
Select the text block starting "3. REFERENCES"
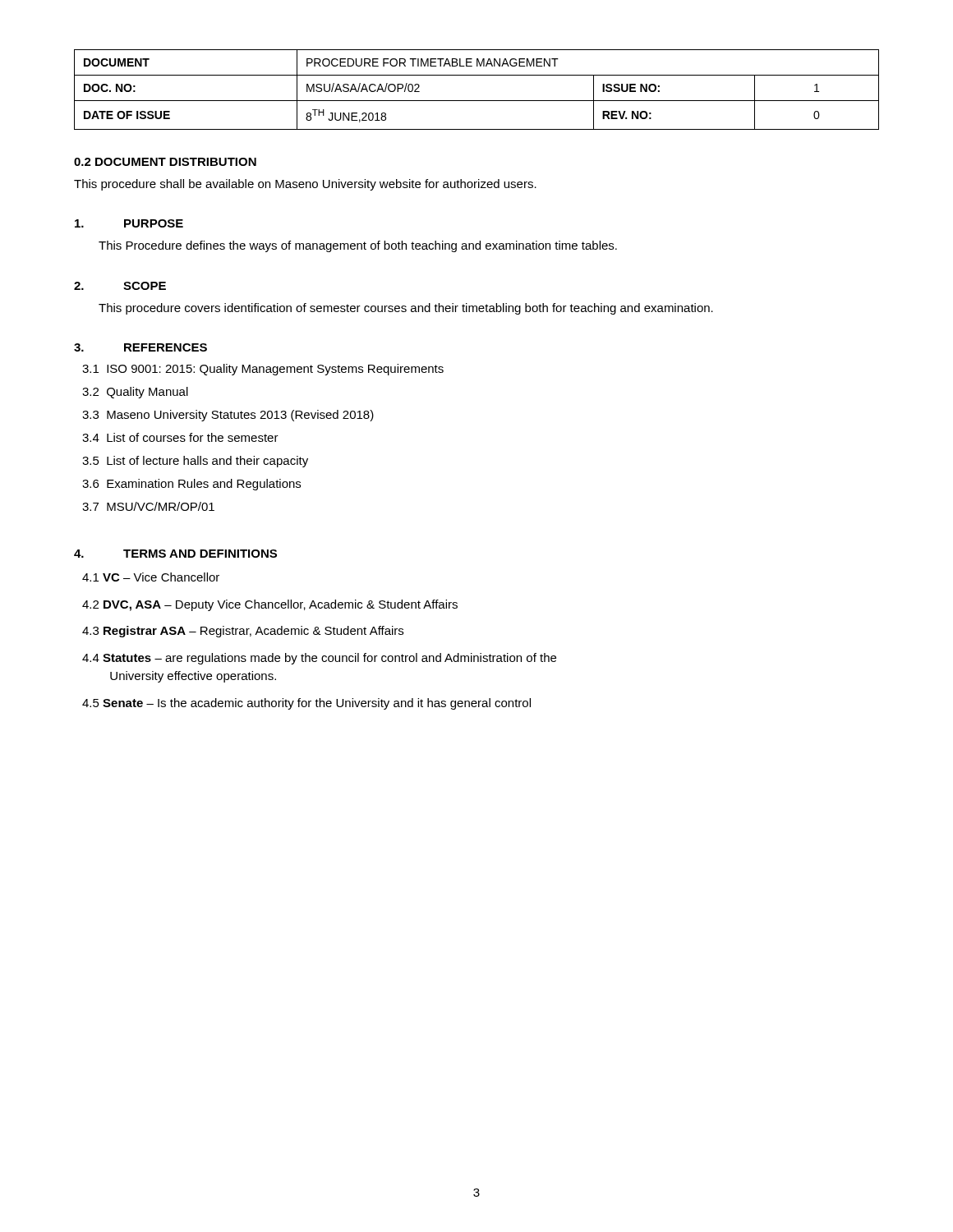click(141, 347)
